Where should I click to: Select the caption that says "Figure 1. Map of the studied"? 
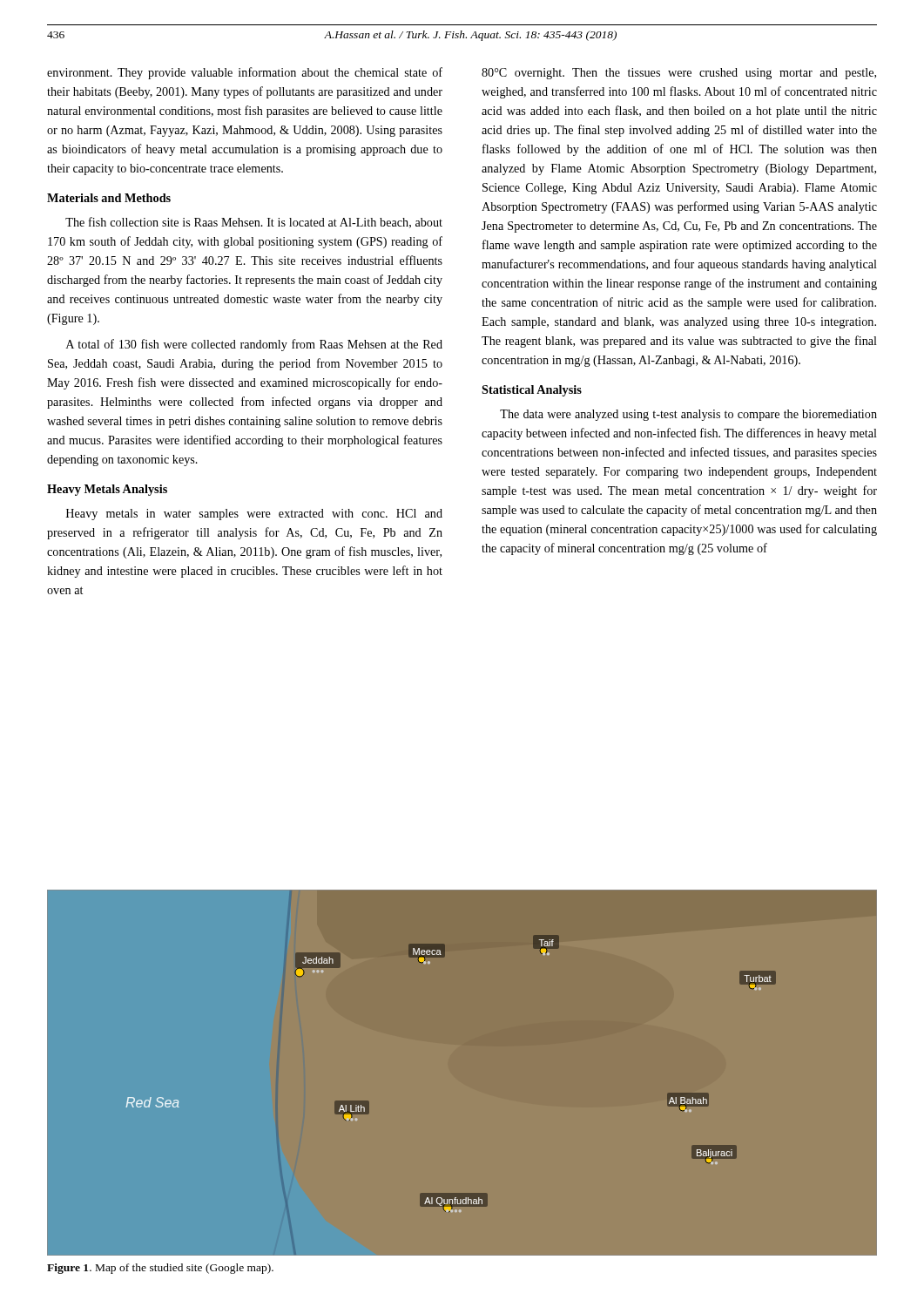(x=160, y=1269)
